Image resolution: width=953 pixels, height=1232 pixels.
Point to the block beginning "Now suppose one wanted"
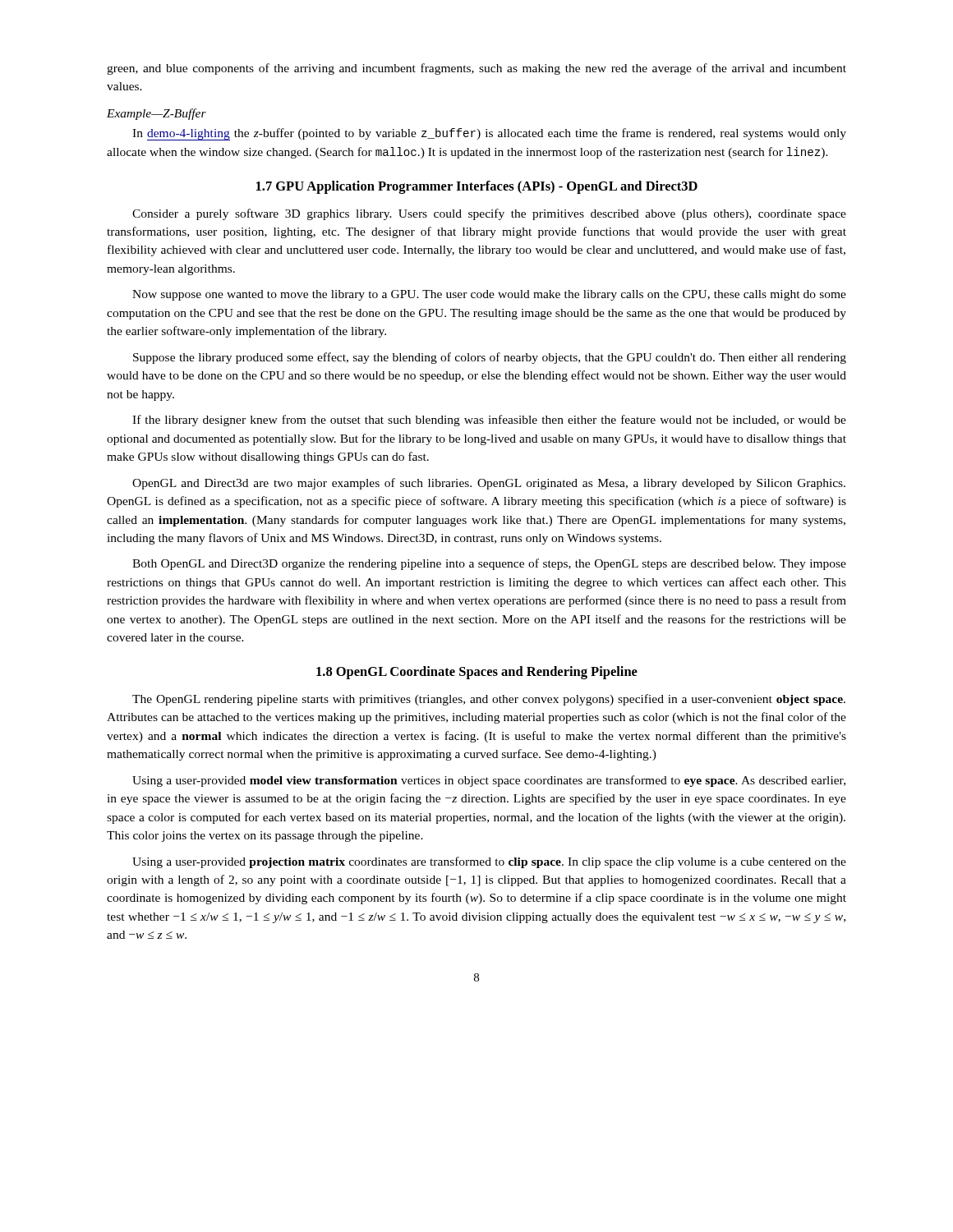tap(476, 313)
